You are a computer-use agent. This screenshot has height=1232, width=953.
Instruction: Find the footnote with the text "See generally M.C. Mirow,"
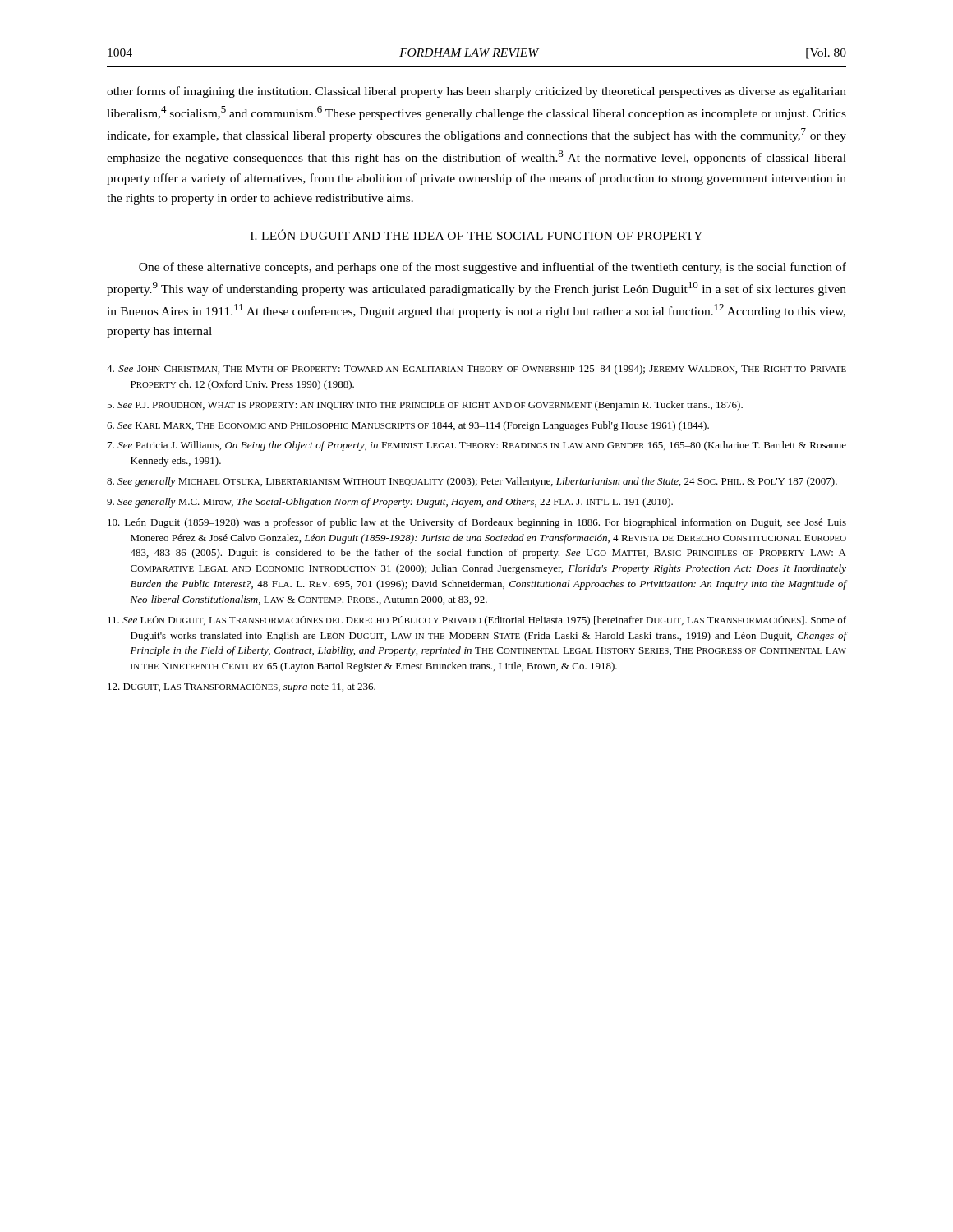390,501
